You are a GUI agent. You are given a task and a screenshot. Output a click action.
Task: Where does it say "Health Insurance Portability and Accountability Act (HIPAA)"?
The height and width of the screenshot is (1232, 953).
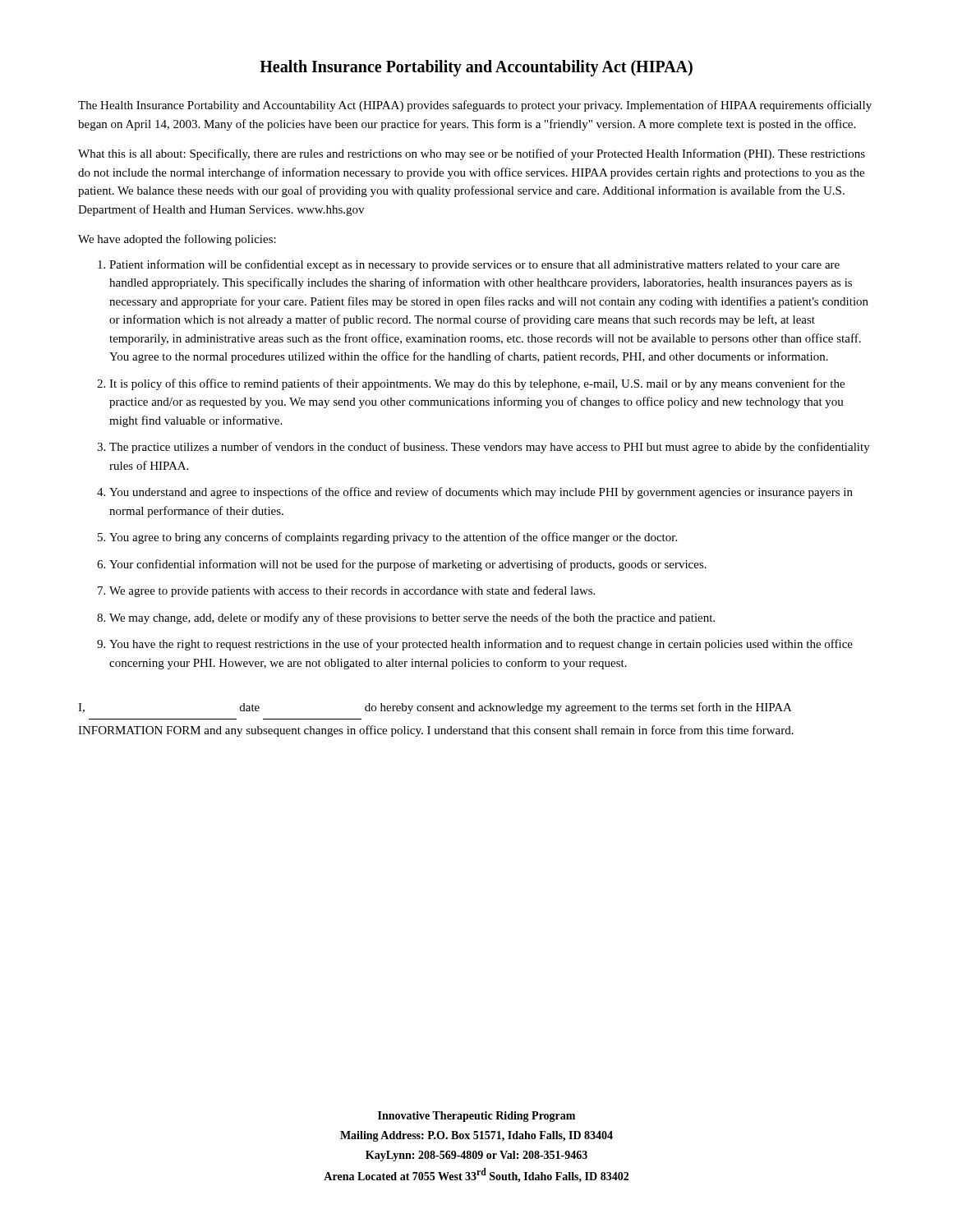[476, 67]
